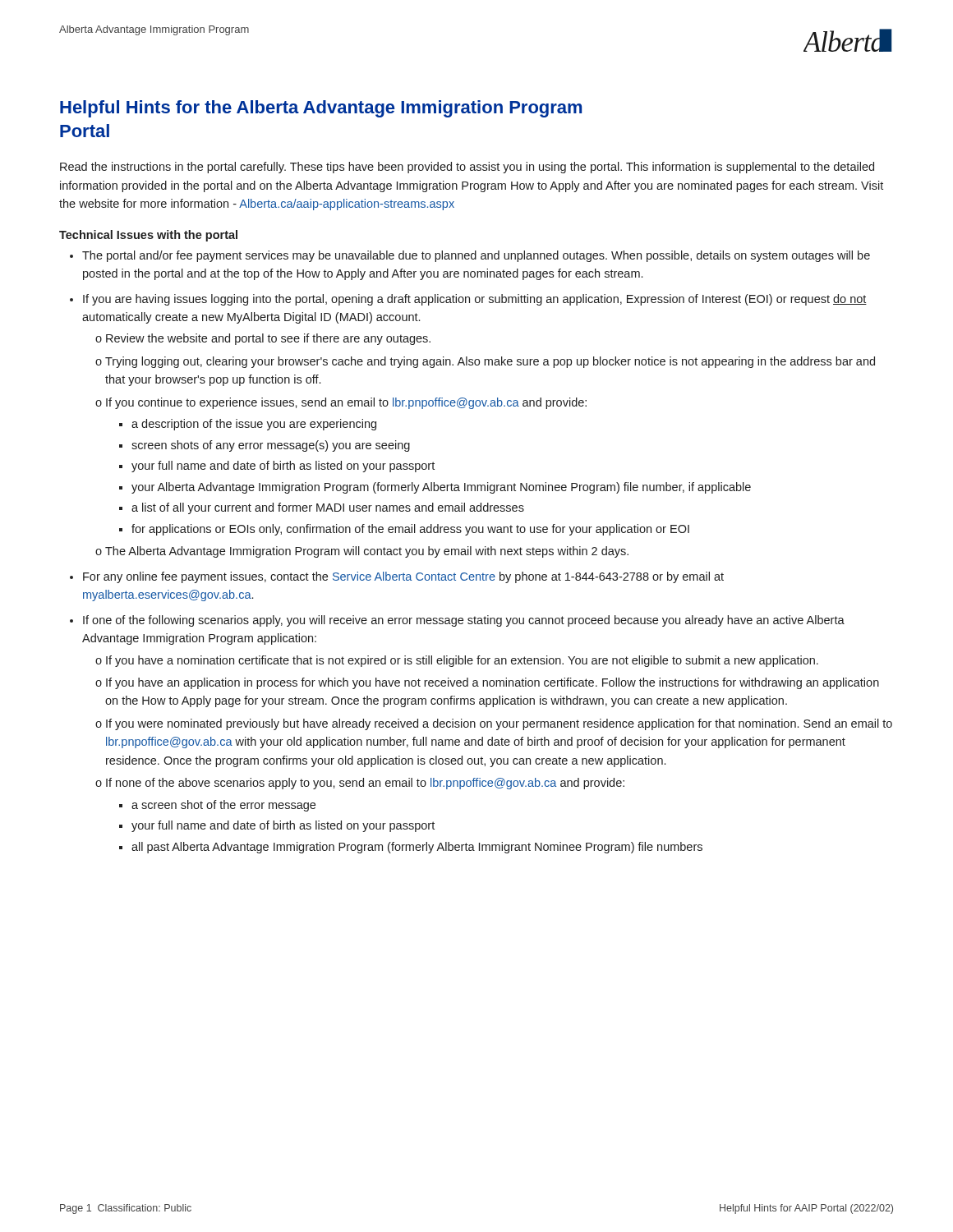Click on the list item that reads "screen shots of any error message(s) you"

tap(271, 445)
